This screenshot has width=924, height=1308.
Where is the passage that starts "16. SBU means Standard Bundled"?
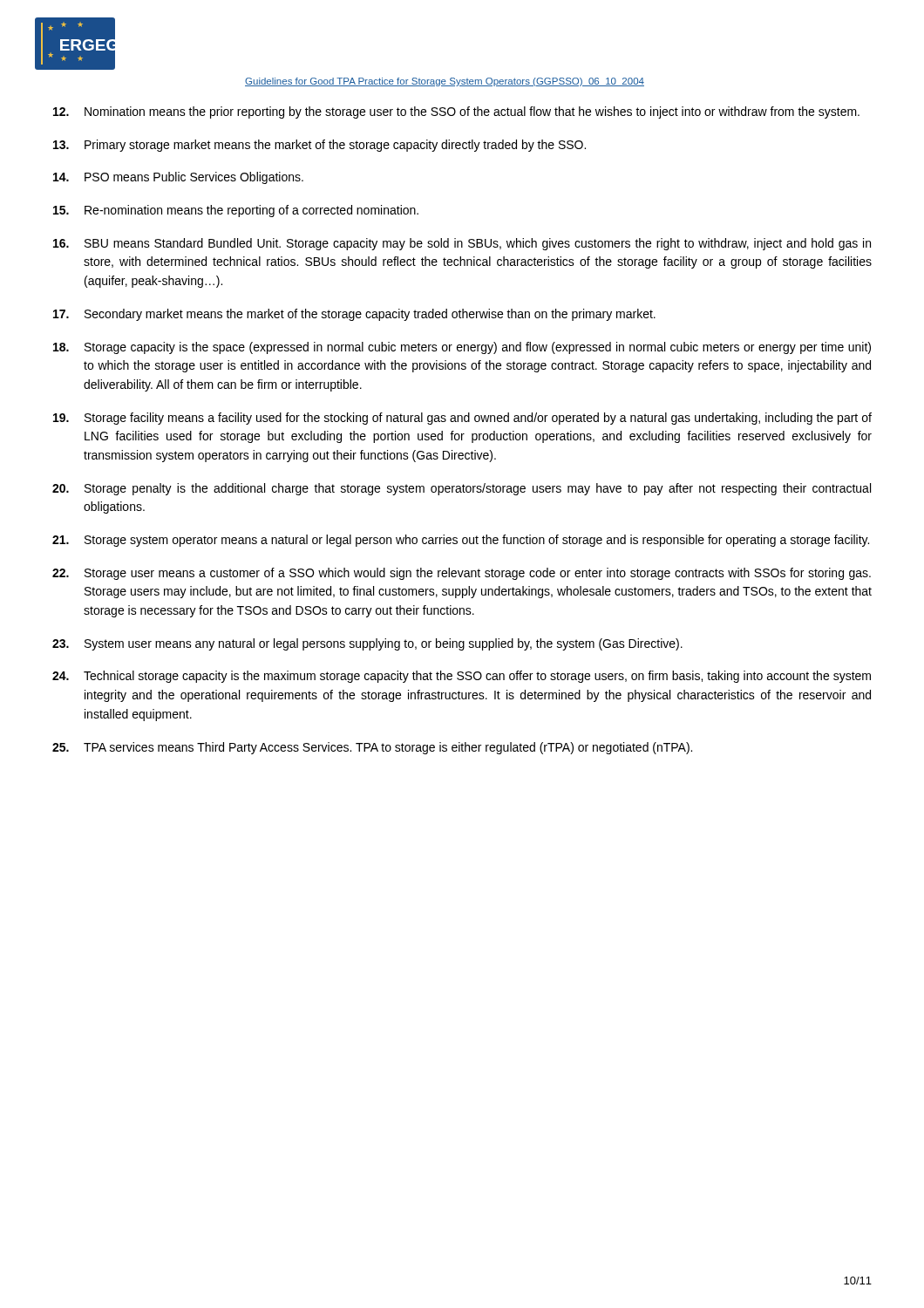click(x=462, y=263)
